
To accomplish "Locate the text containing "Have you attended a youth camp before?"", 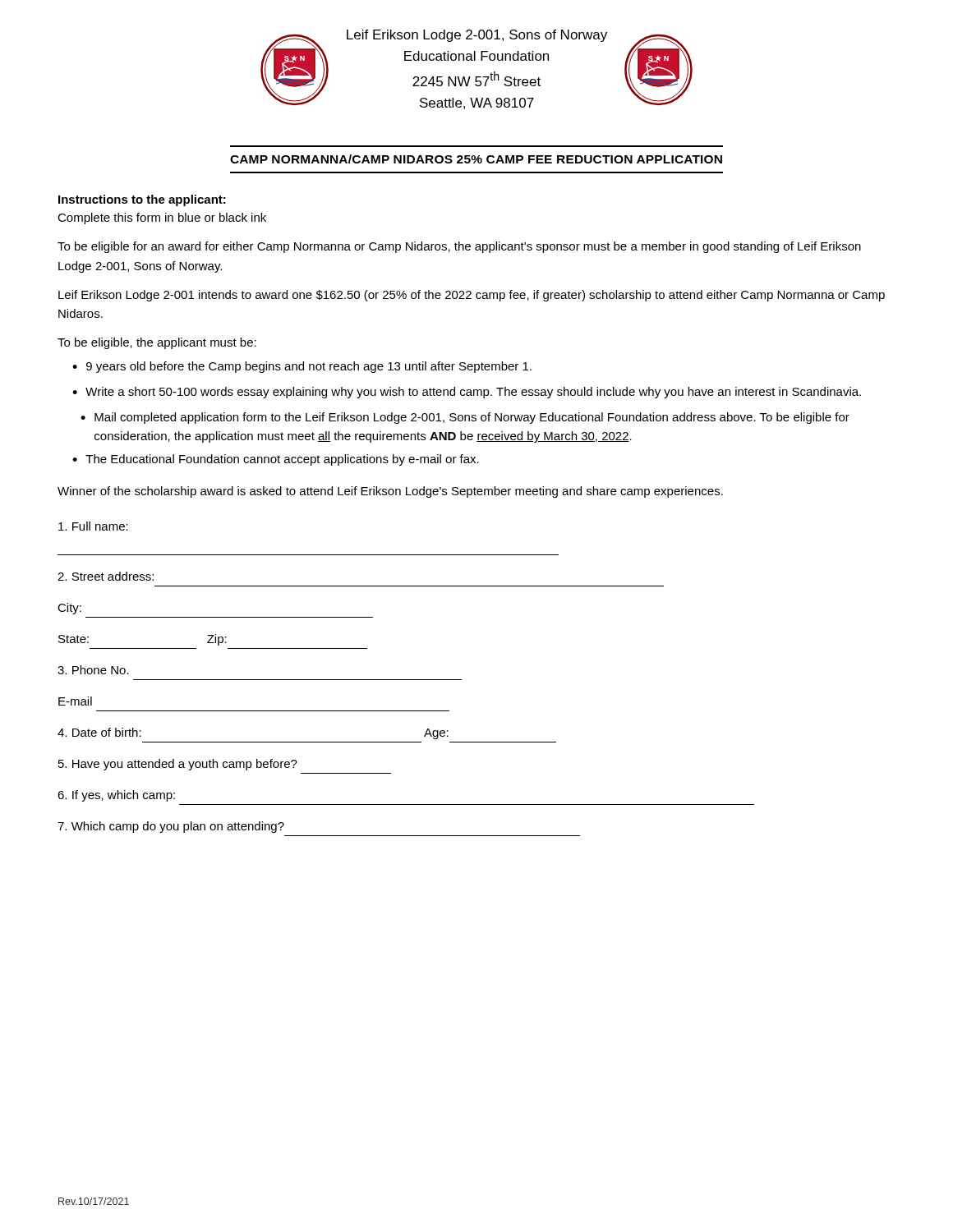I will [224, 765].
